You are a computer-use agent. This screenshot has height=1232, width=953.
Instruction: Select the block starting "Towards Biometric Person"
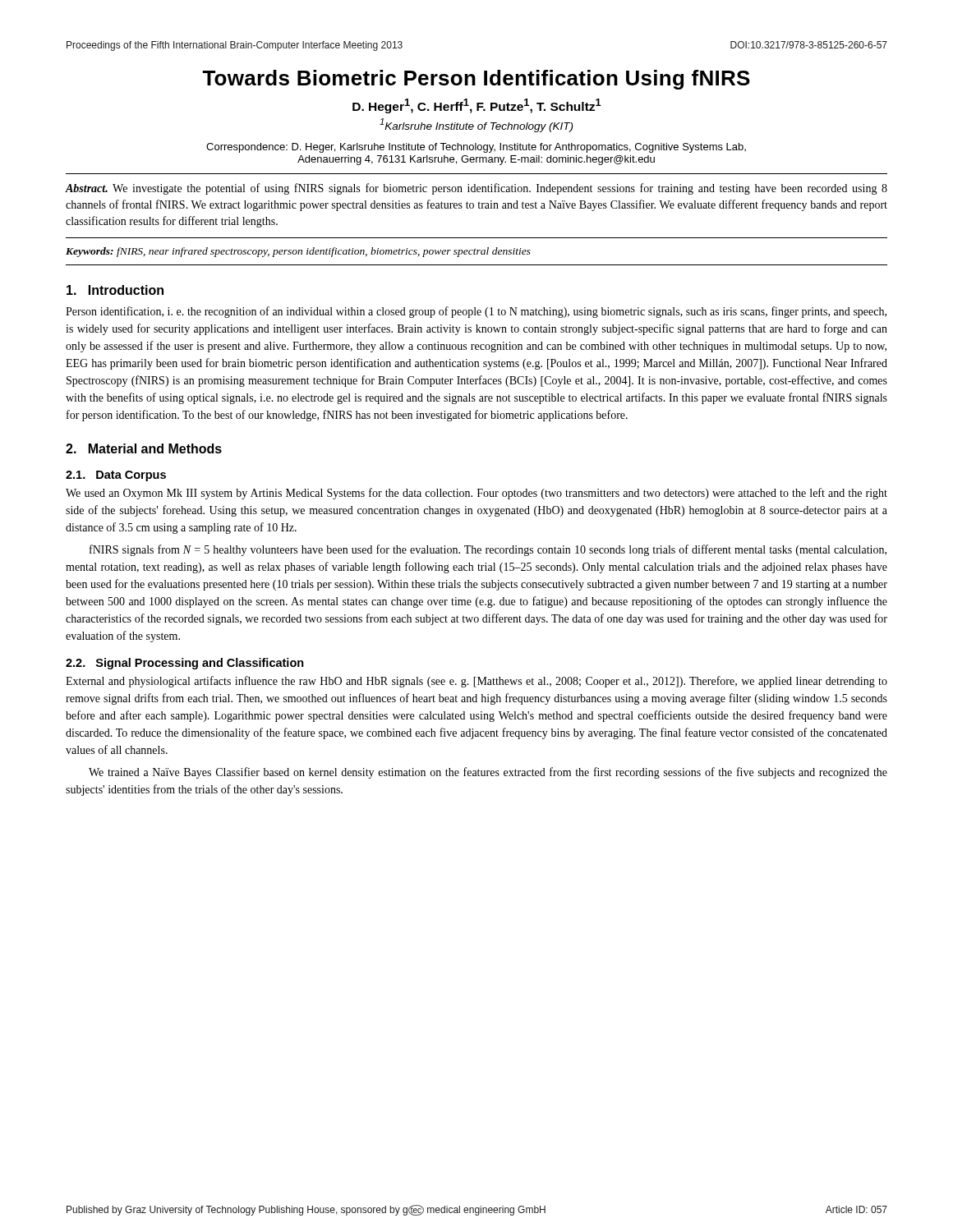coord(476,78)
